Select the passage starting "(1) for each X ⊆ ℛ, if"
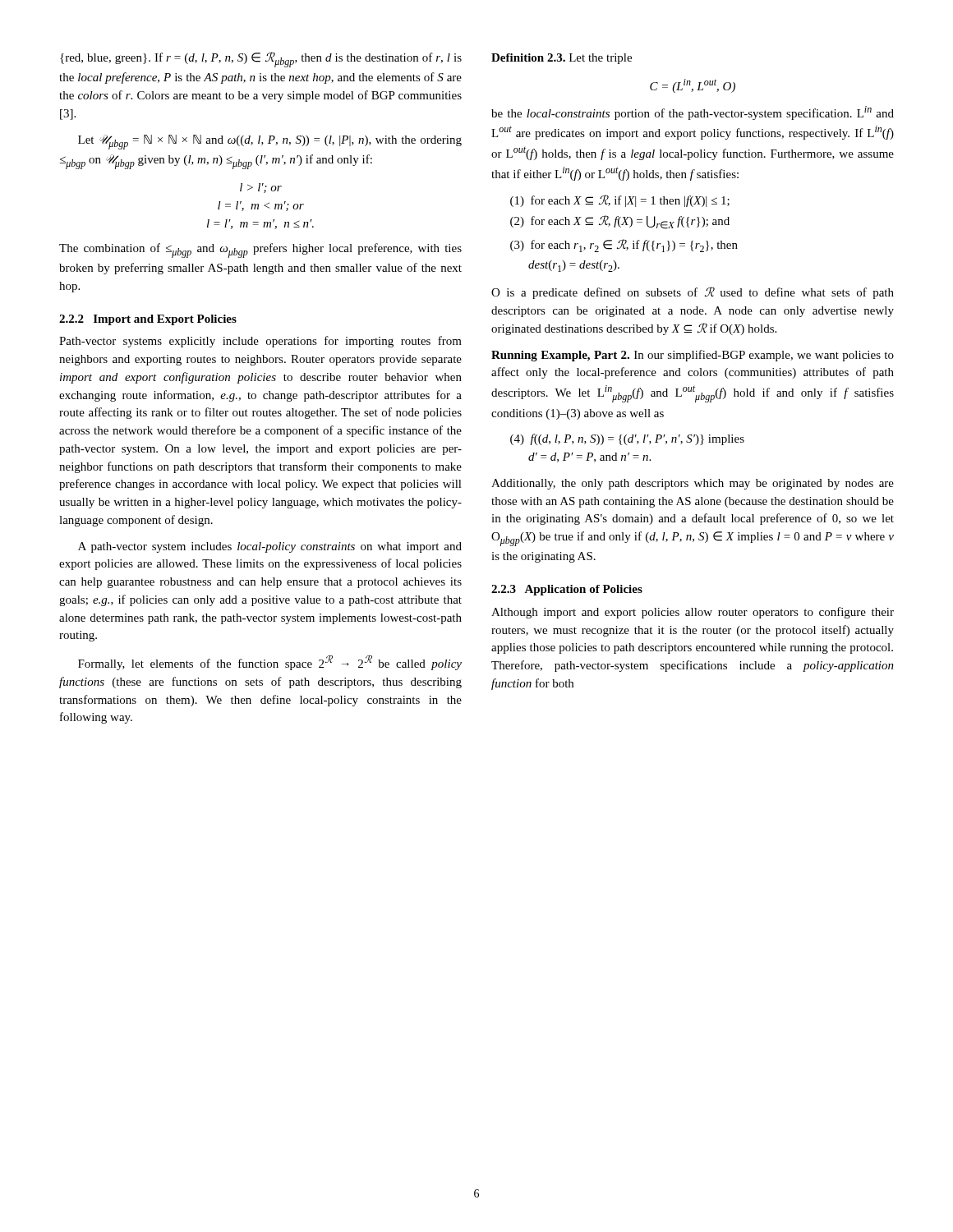Image resolution: width=953 pixels, height=1232 pixels. 620,200
